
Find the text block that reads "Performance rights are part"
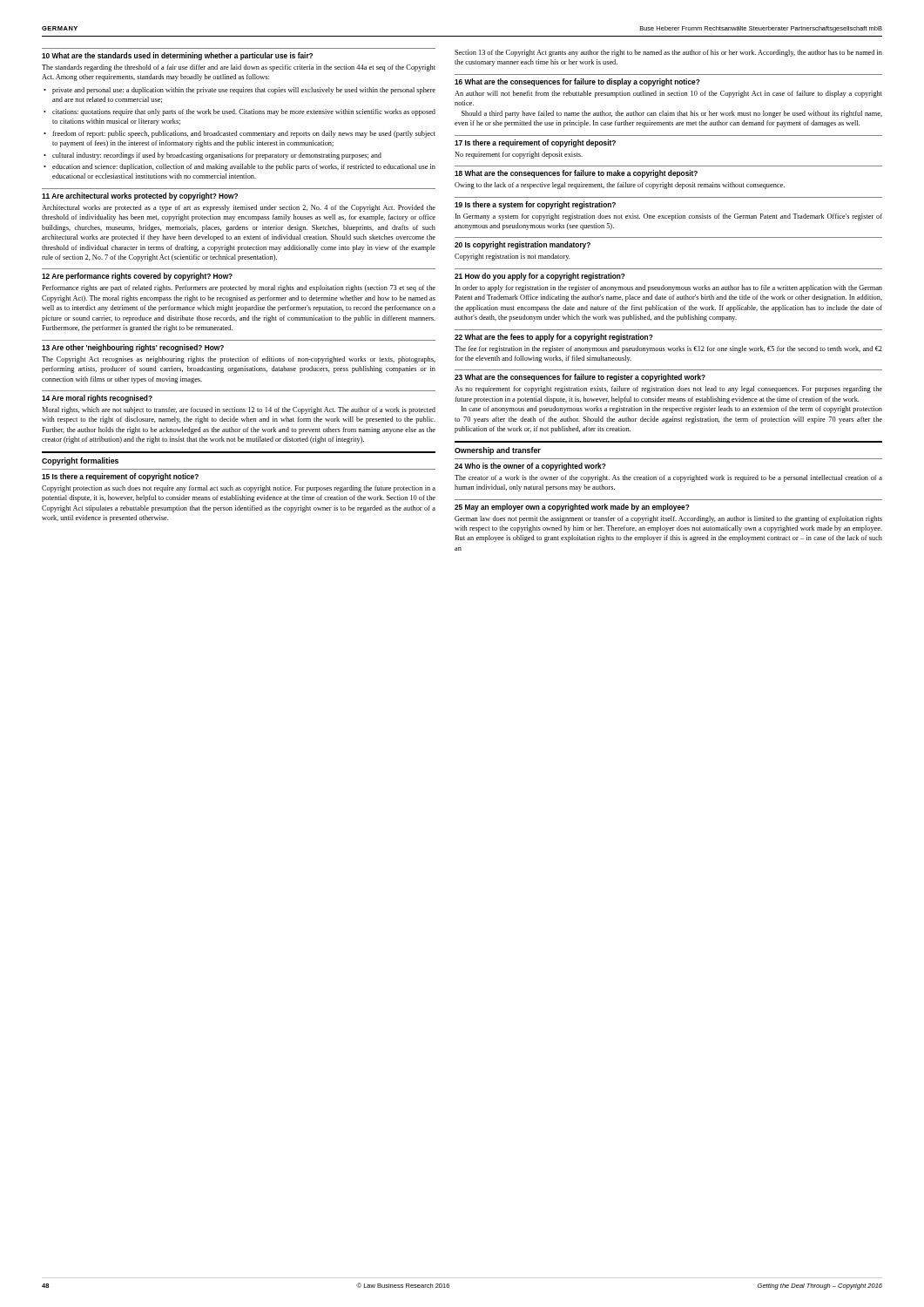239,308
